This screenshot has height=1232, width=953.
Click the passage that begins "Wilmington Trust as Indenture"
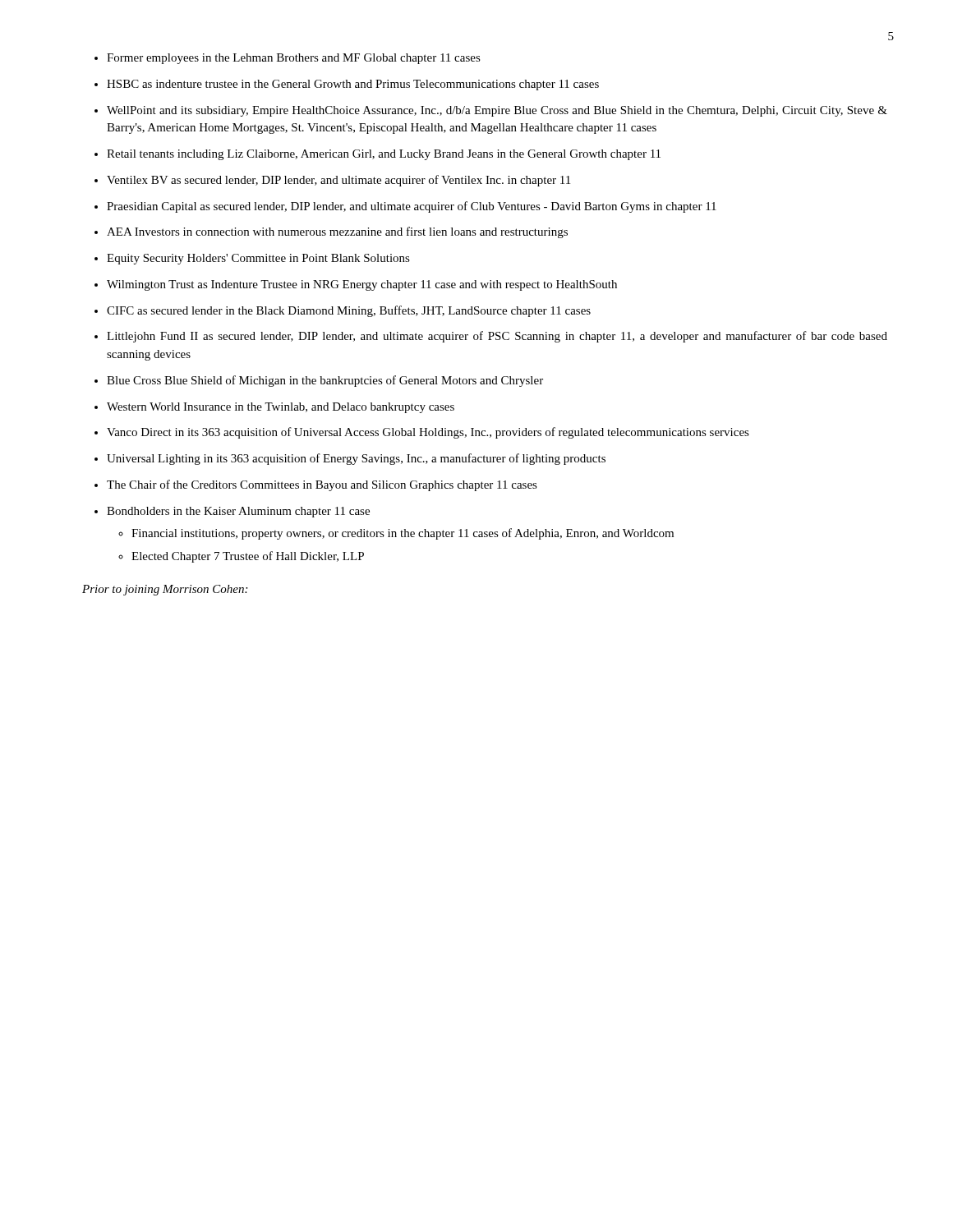point(362,284)
